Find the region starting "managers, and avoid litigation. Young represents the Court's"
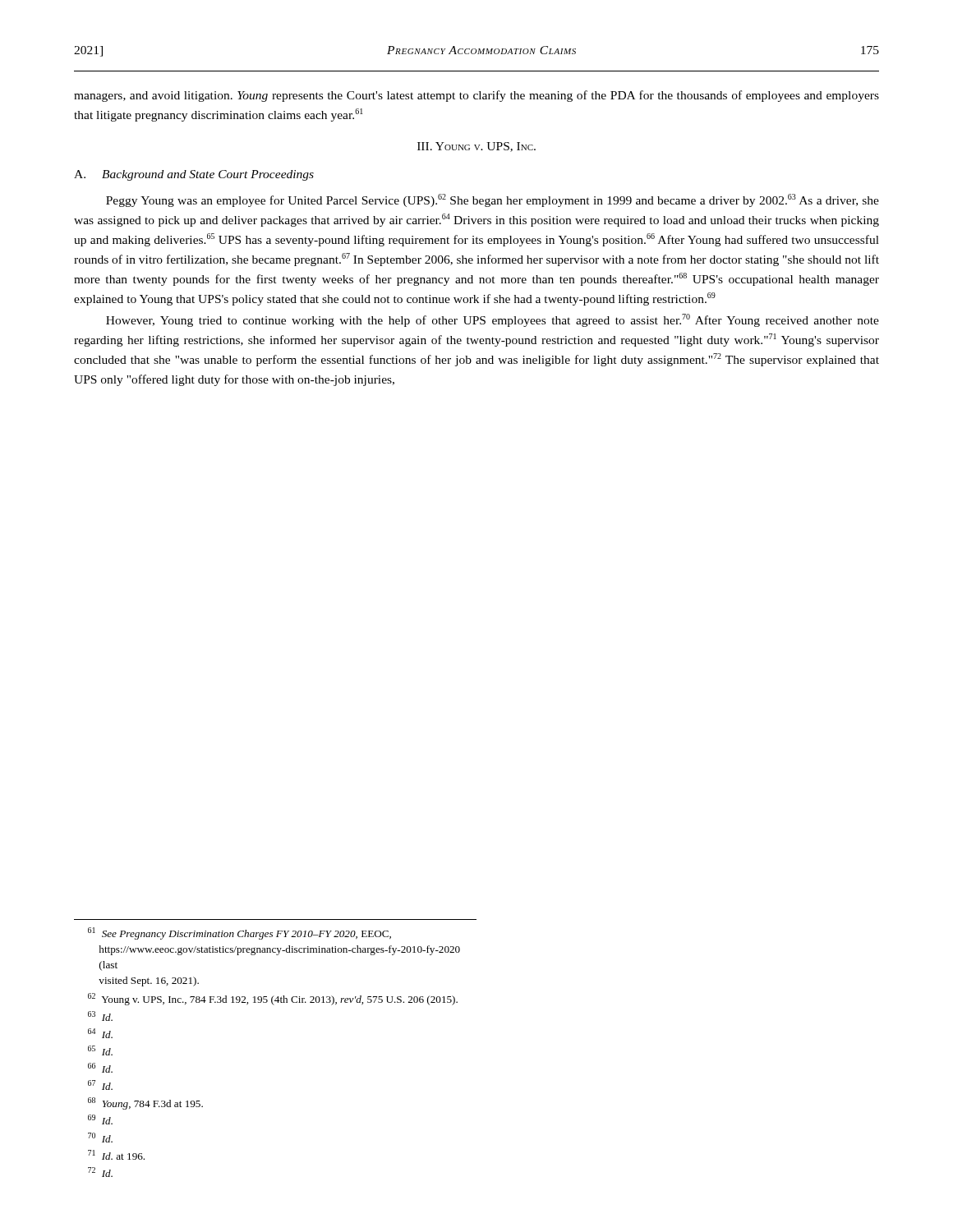The image size is (953, 1232). tap(476, 105)
